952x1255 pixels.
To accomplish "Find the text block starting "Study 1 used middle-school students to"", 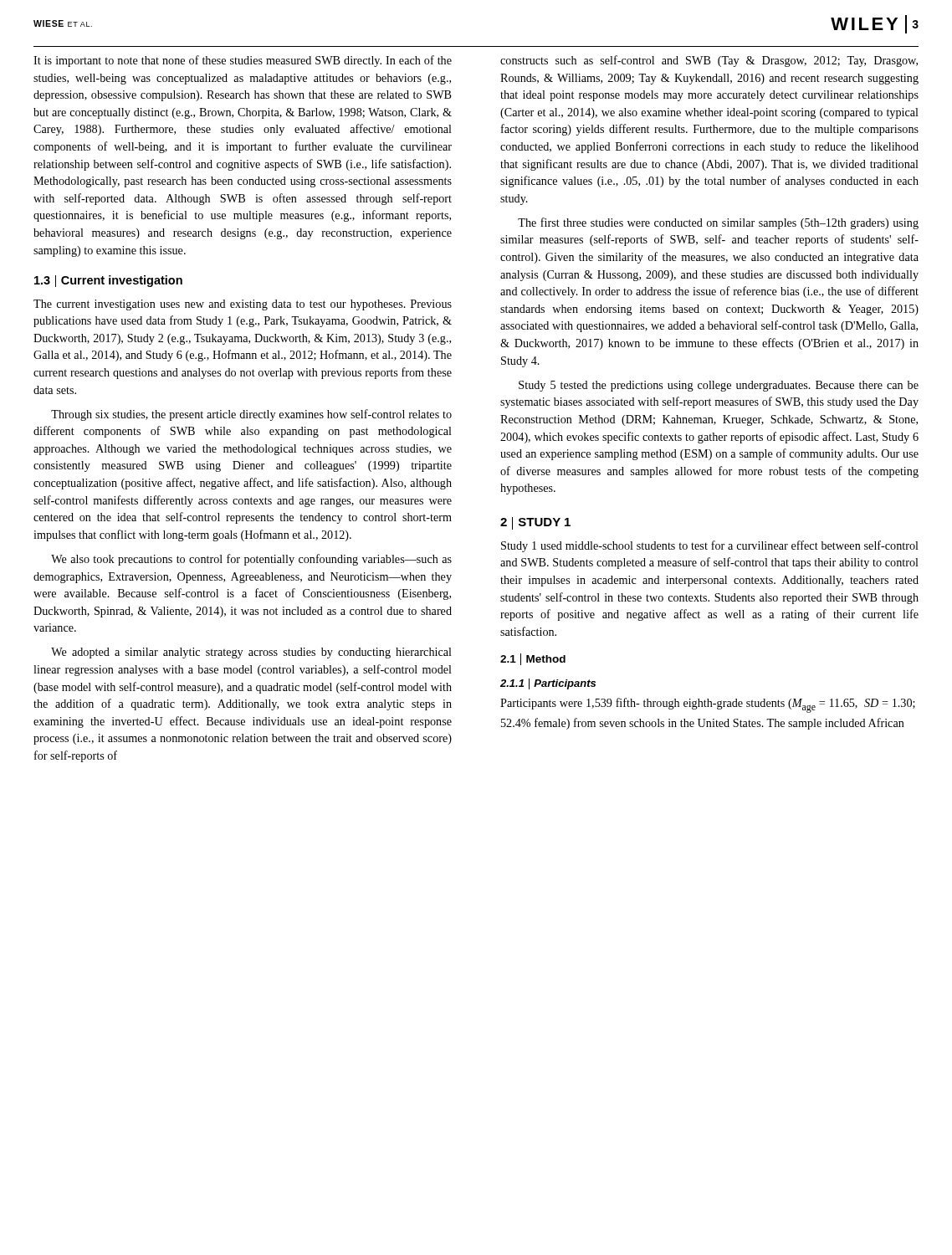I will click(709, 589).
